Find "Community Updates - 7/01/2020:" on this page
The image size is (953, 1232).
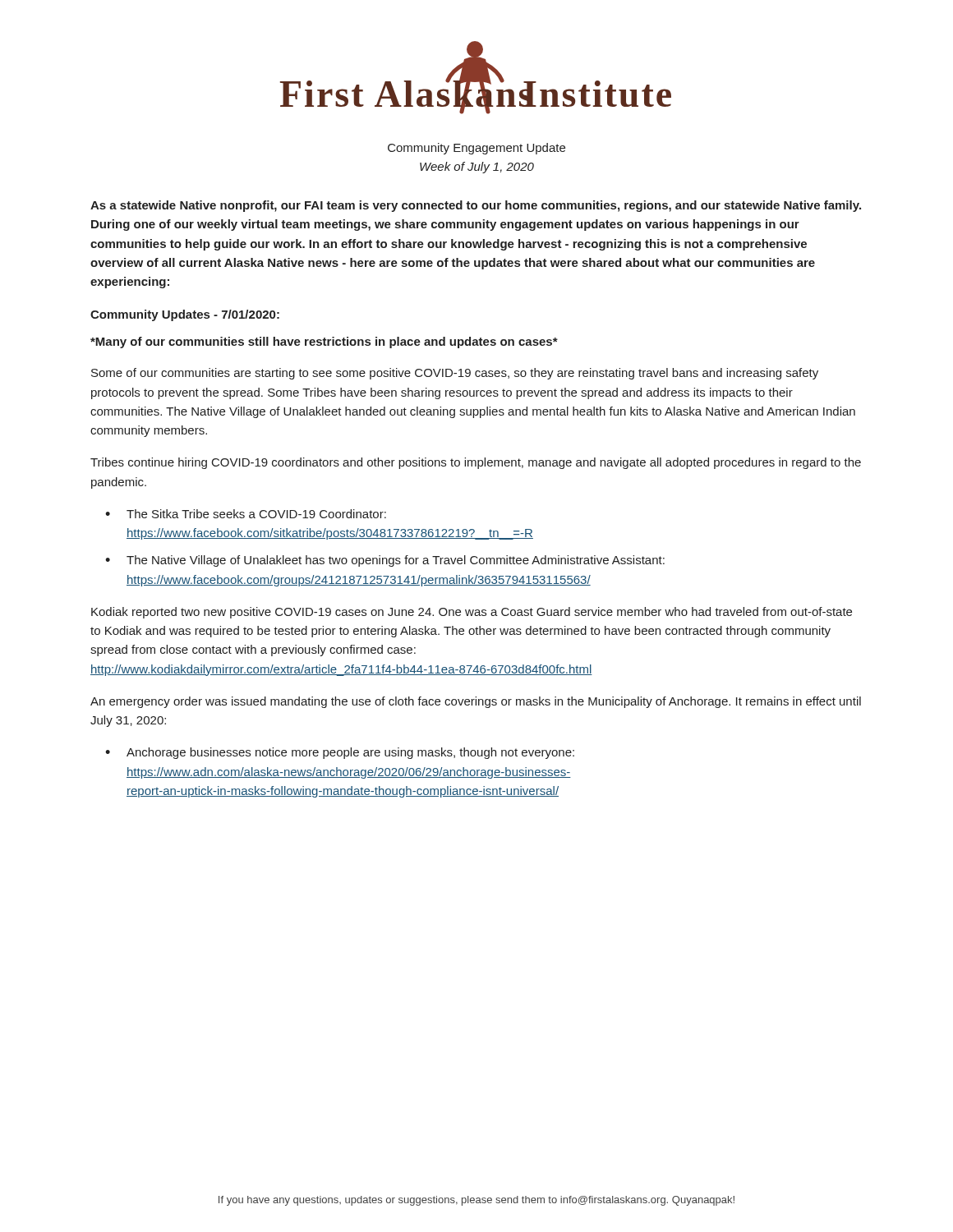(185, 314)
